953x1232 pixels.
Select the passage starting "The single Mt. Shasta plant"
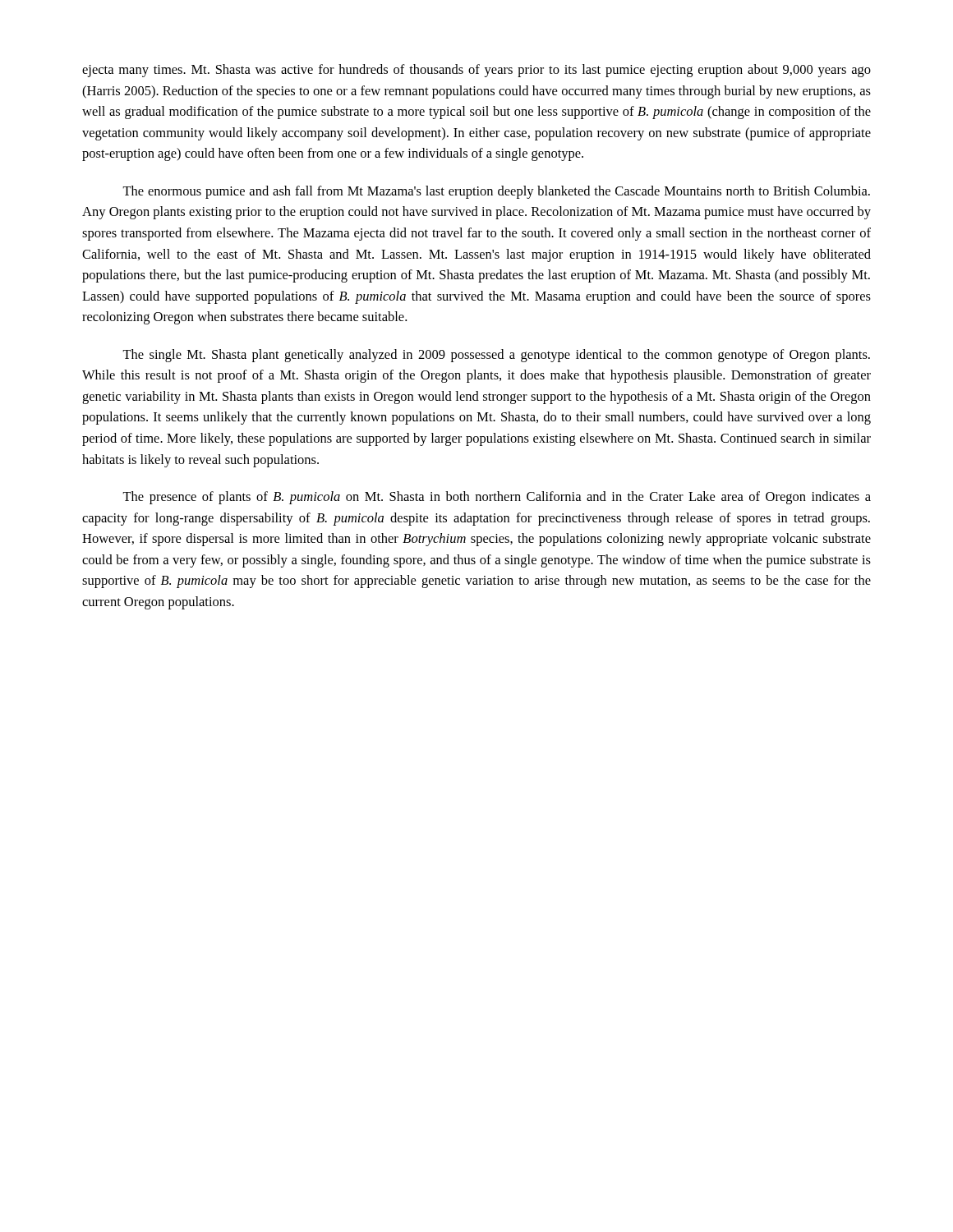click(476, 407)
